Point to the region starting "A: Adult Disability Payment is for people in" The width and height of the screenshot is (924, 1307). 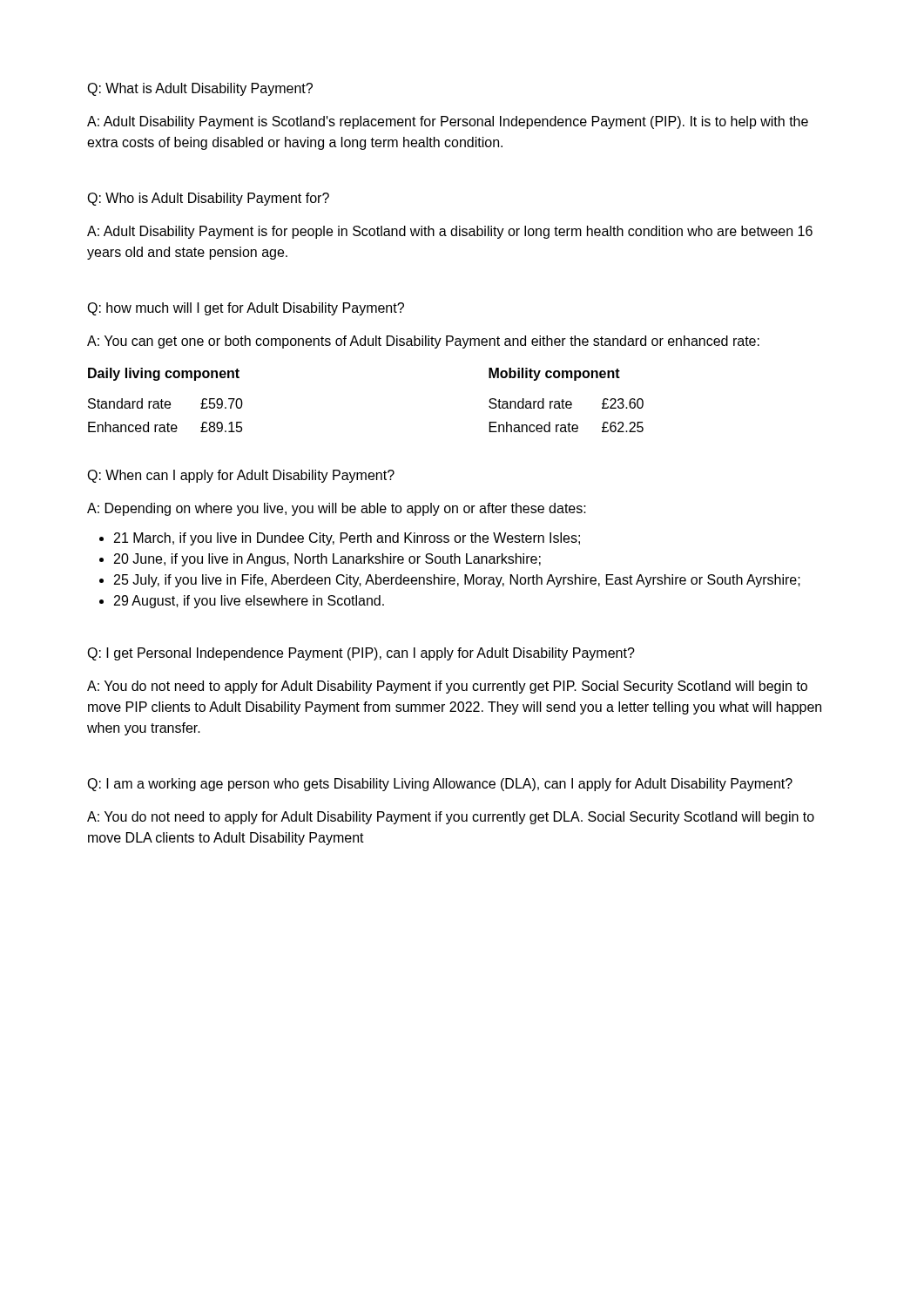click(462, 242)
